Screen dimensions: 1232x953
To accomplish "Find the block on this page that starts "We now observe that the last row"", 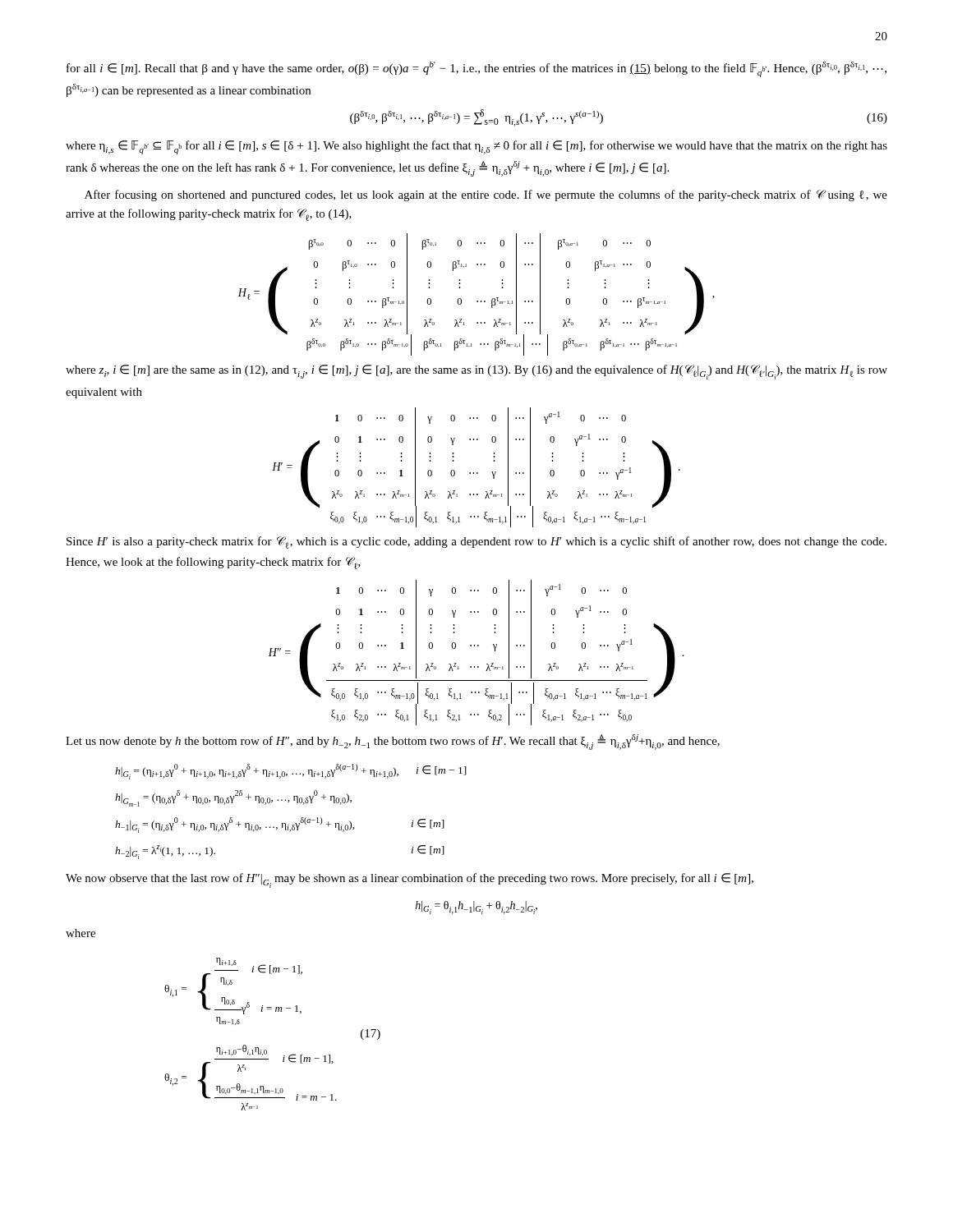I will click(476, 880).
